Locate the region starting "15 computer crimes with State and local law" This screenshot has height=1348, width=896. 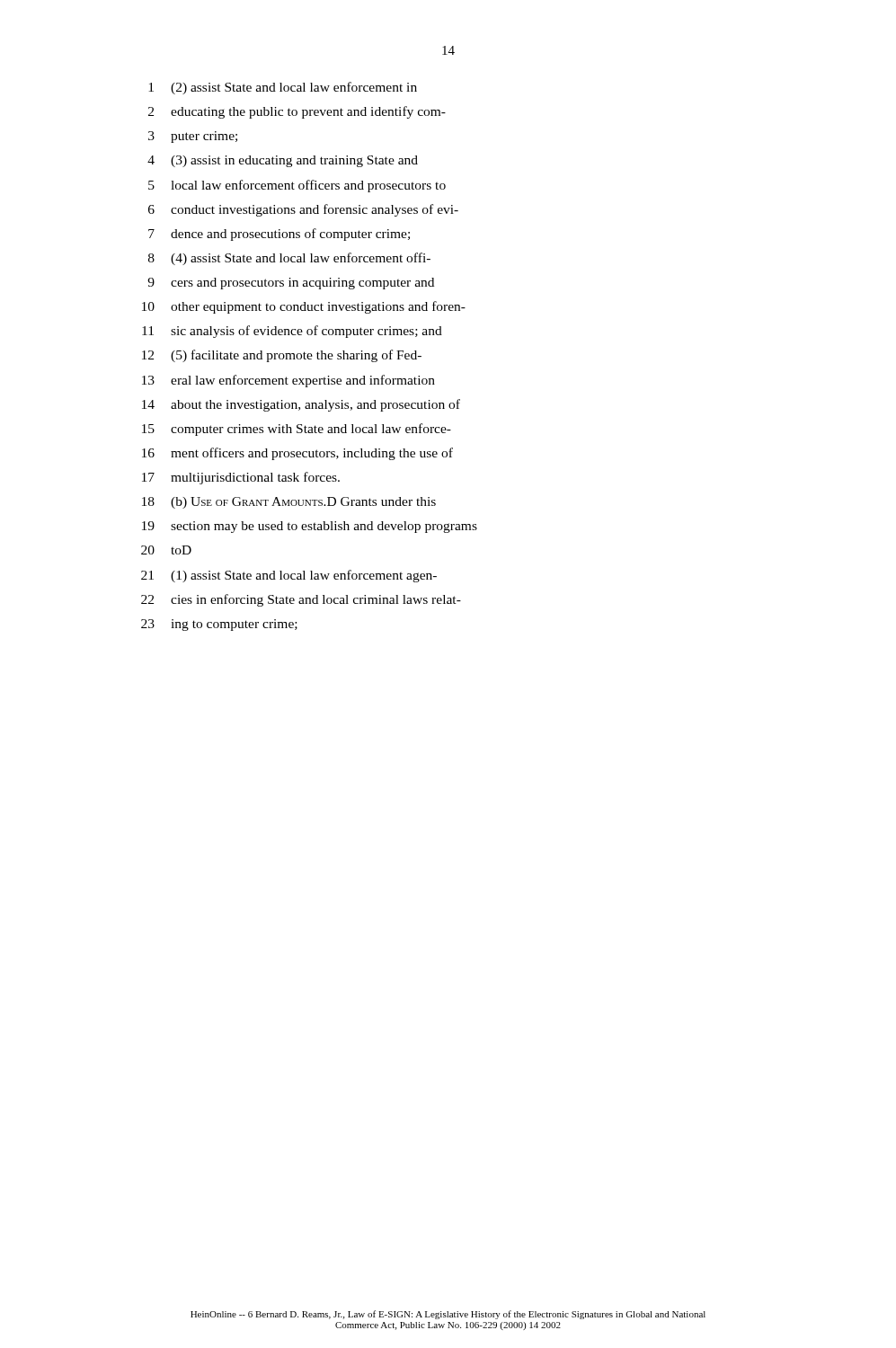coord(461,428)
